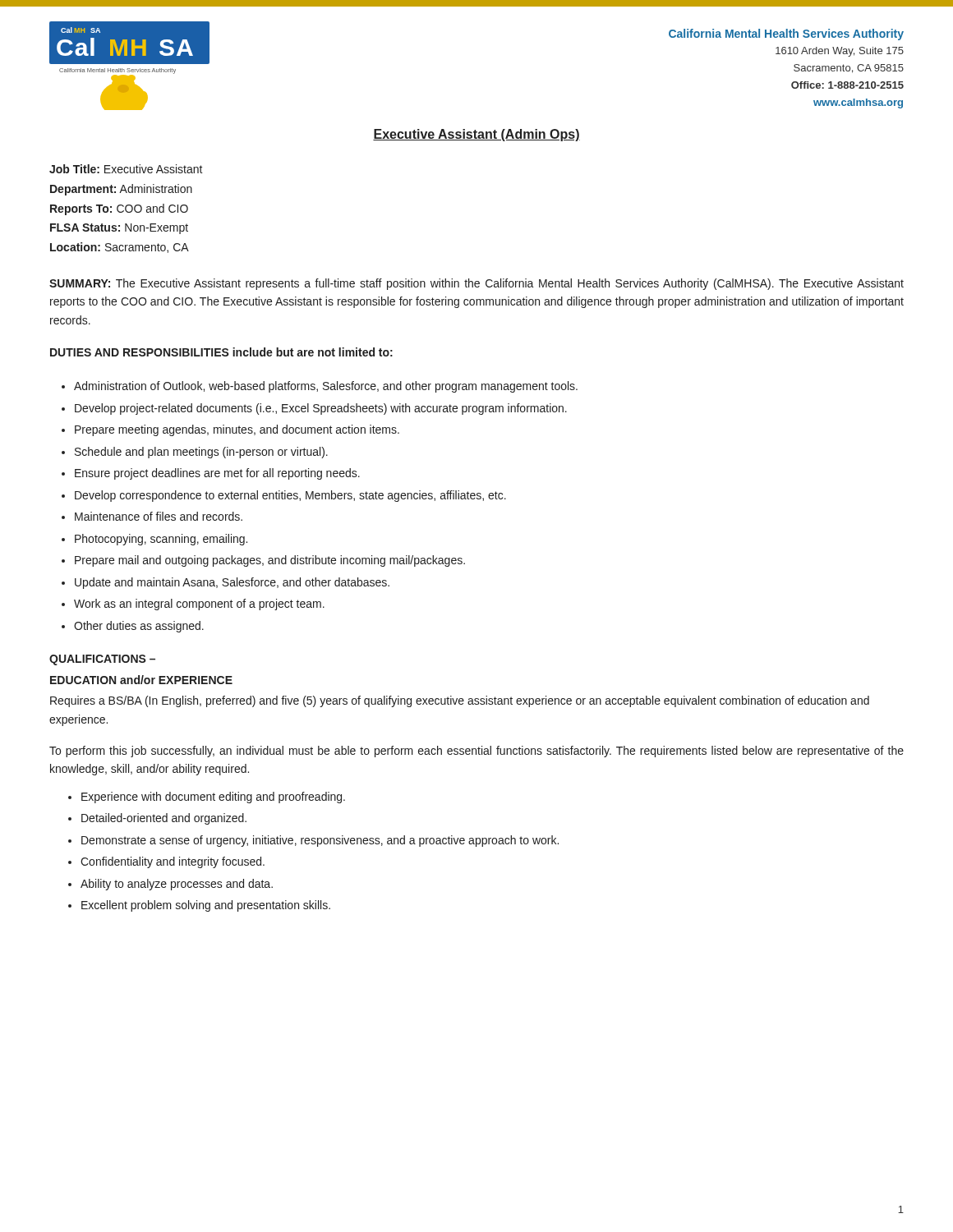Locate the list item containing "Develop project-related documents (i.e., Excel Spreadsheets)"
Screen dimensions: 1232x953
(x=321, y=408)
